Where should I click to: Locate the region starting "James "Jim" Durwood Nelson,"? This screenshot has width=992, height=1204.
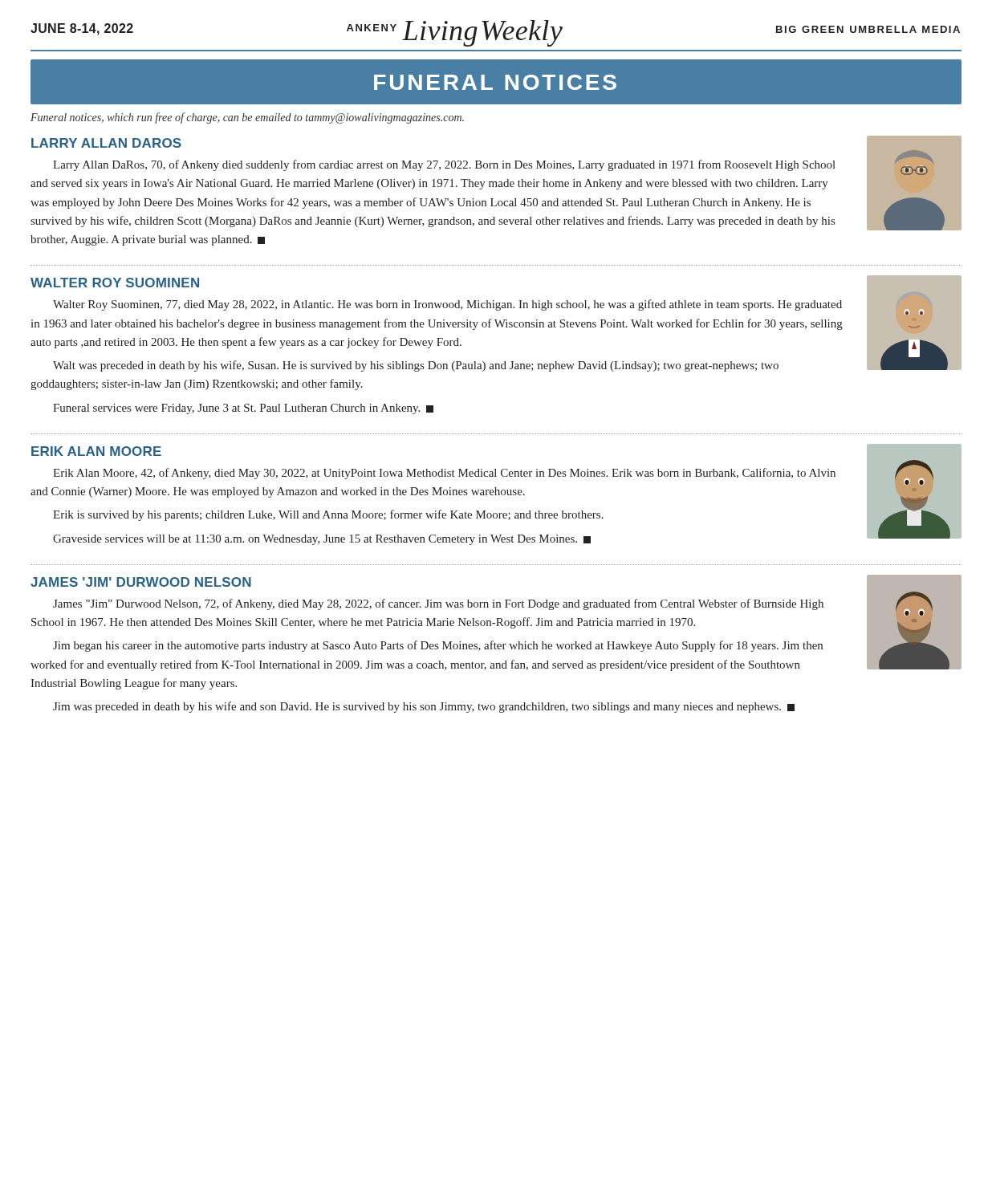[x=427, y=613]
